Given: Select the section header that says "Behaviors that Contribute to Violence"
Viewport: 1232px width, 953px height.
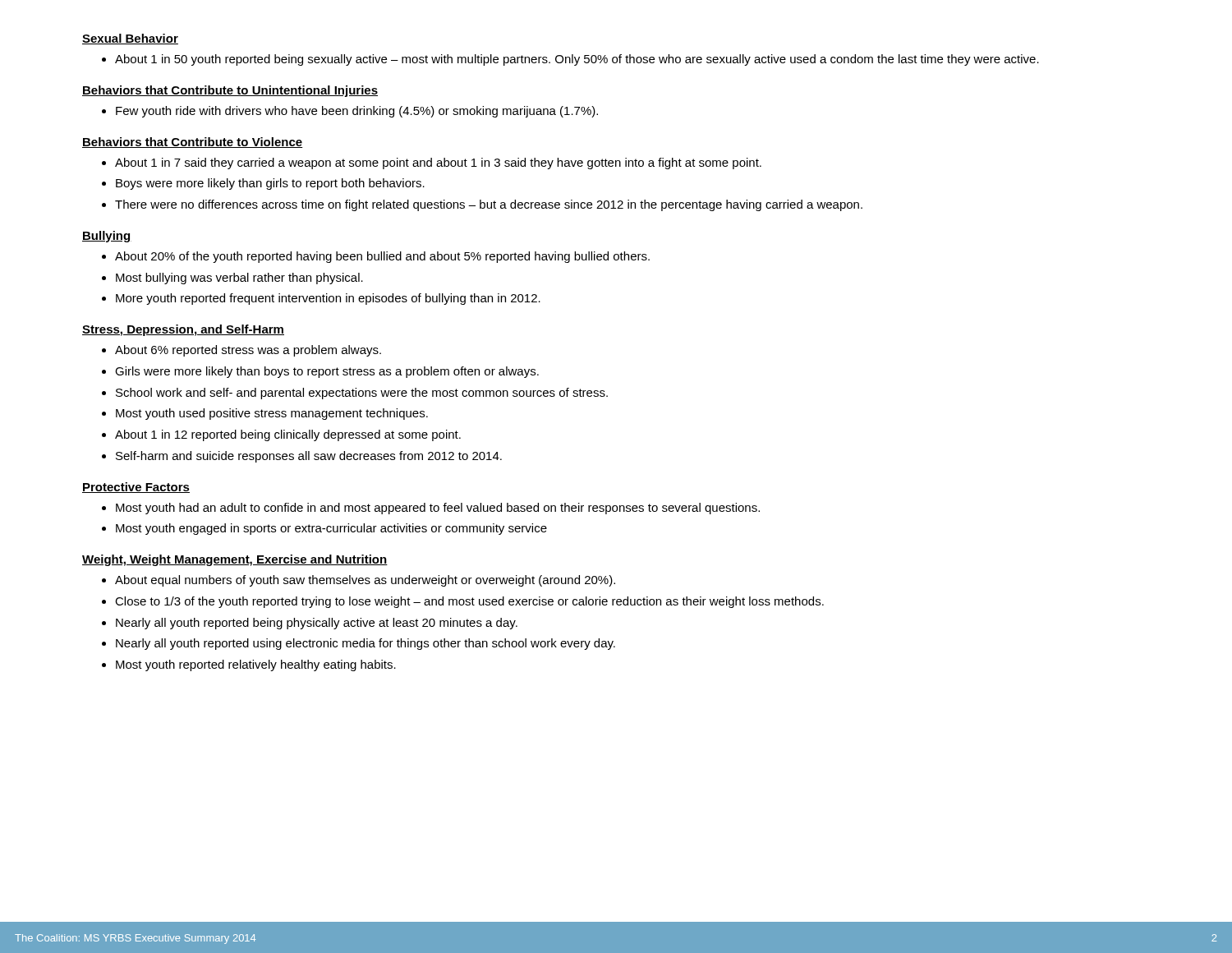Looking at the screenshot, I should coord(192,141).
